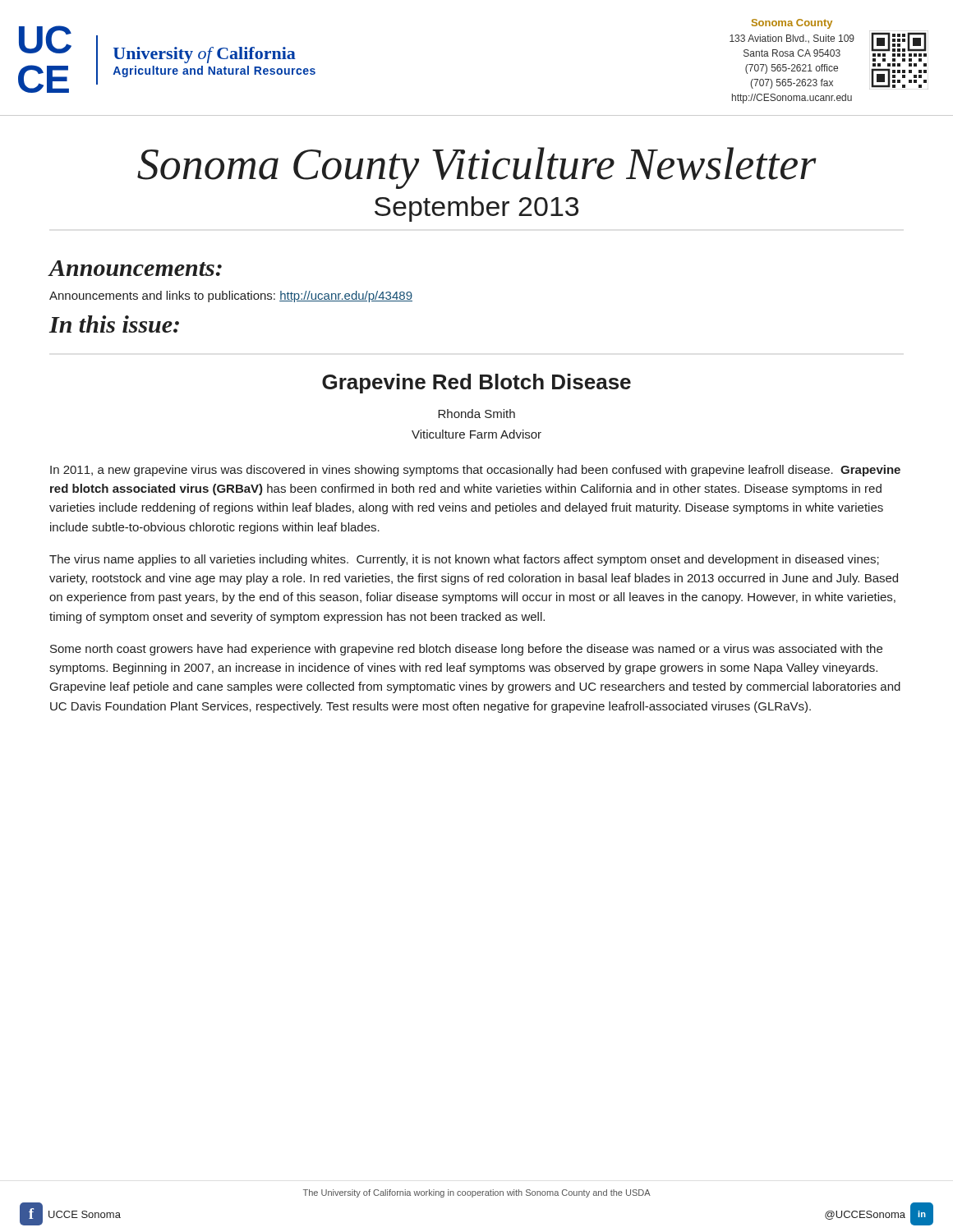This screenshot has width=953, height=1232.
Task: Point to the text starting "Some north coast growers have had"
Action: 475,677
